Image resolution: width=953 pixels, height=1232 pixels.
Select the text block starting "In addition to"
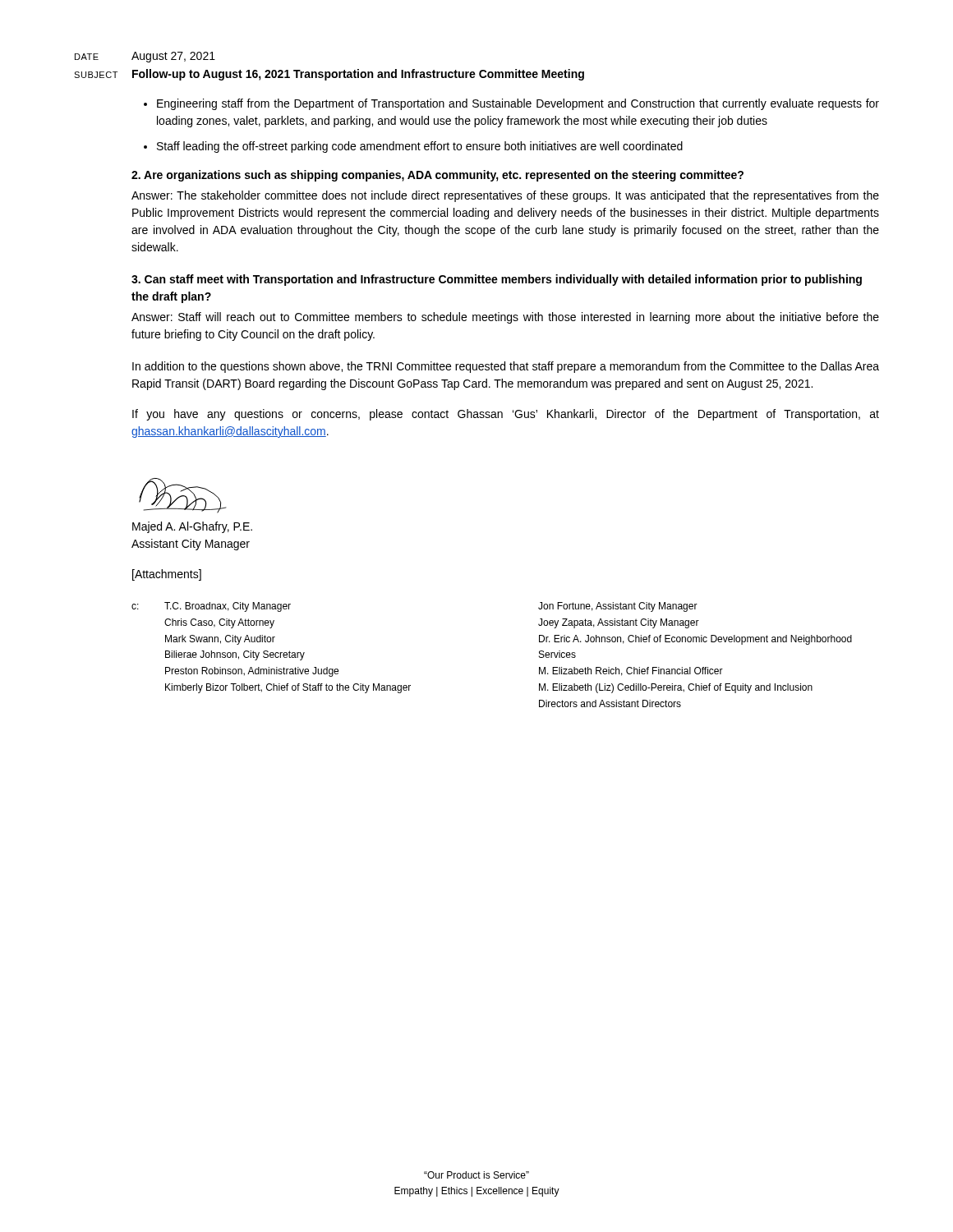[505, 375]
